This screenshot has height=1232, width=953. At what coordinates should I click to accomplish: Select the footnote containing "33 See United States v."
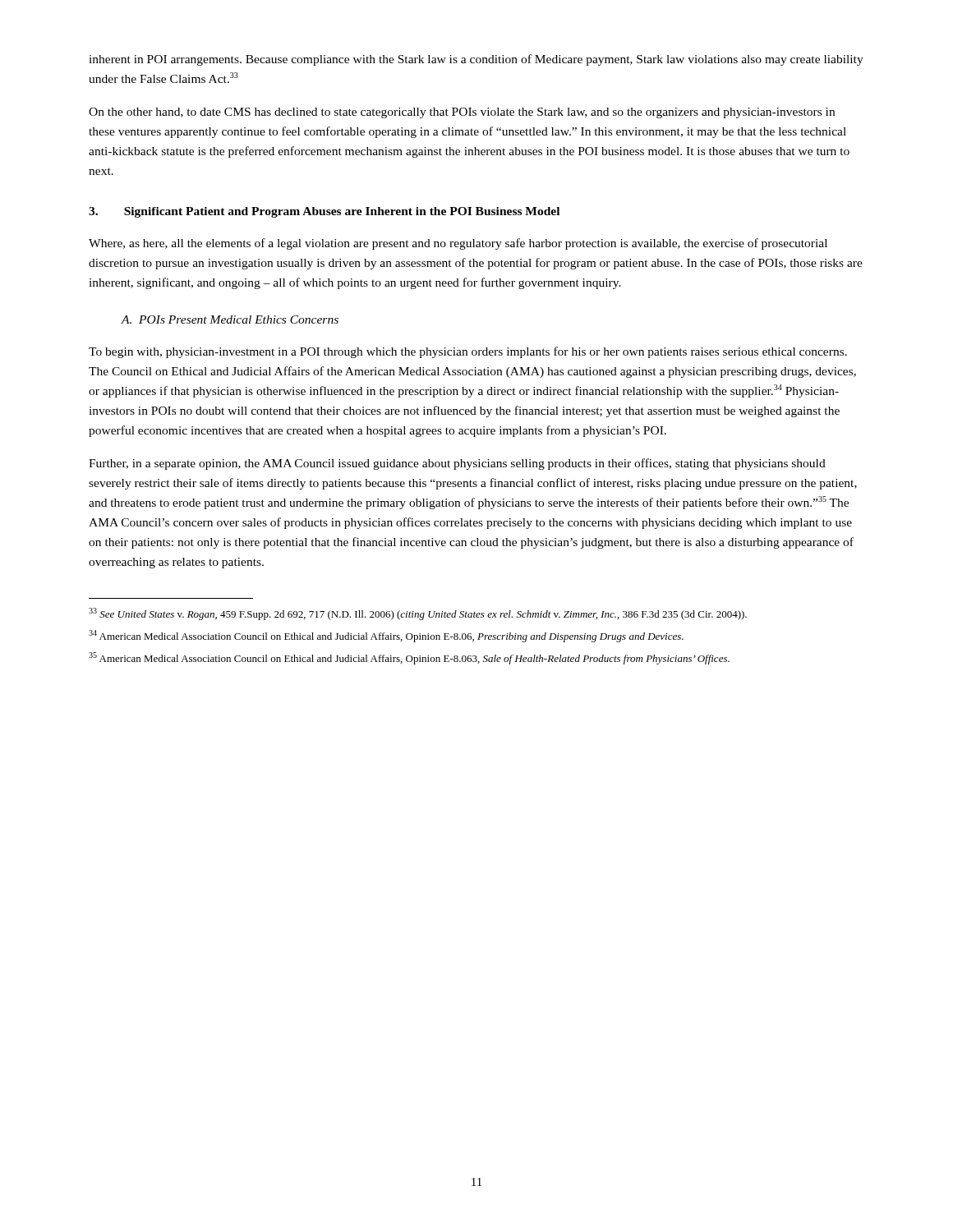476,615
